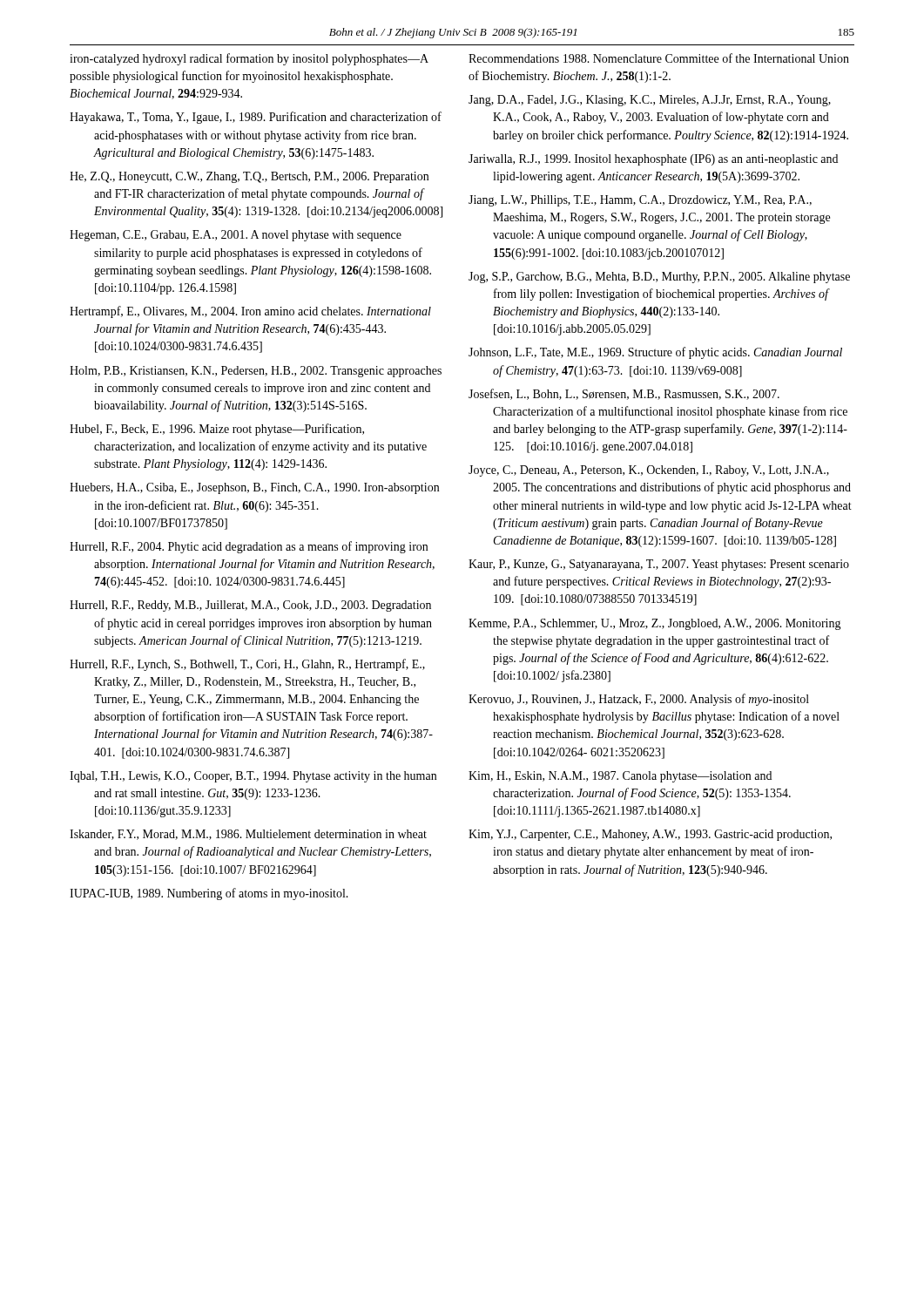Locate the text starting "Kaur, P., Kunze, G.,"

(659, 582)
